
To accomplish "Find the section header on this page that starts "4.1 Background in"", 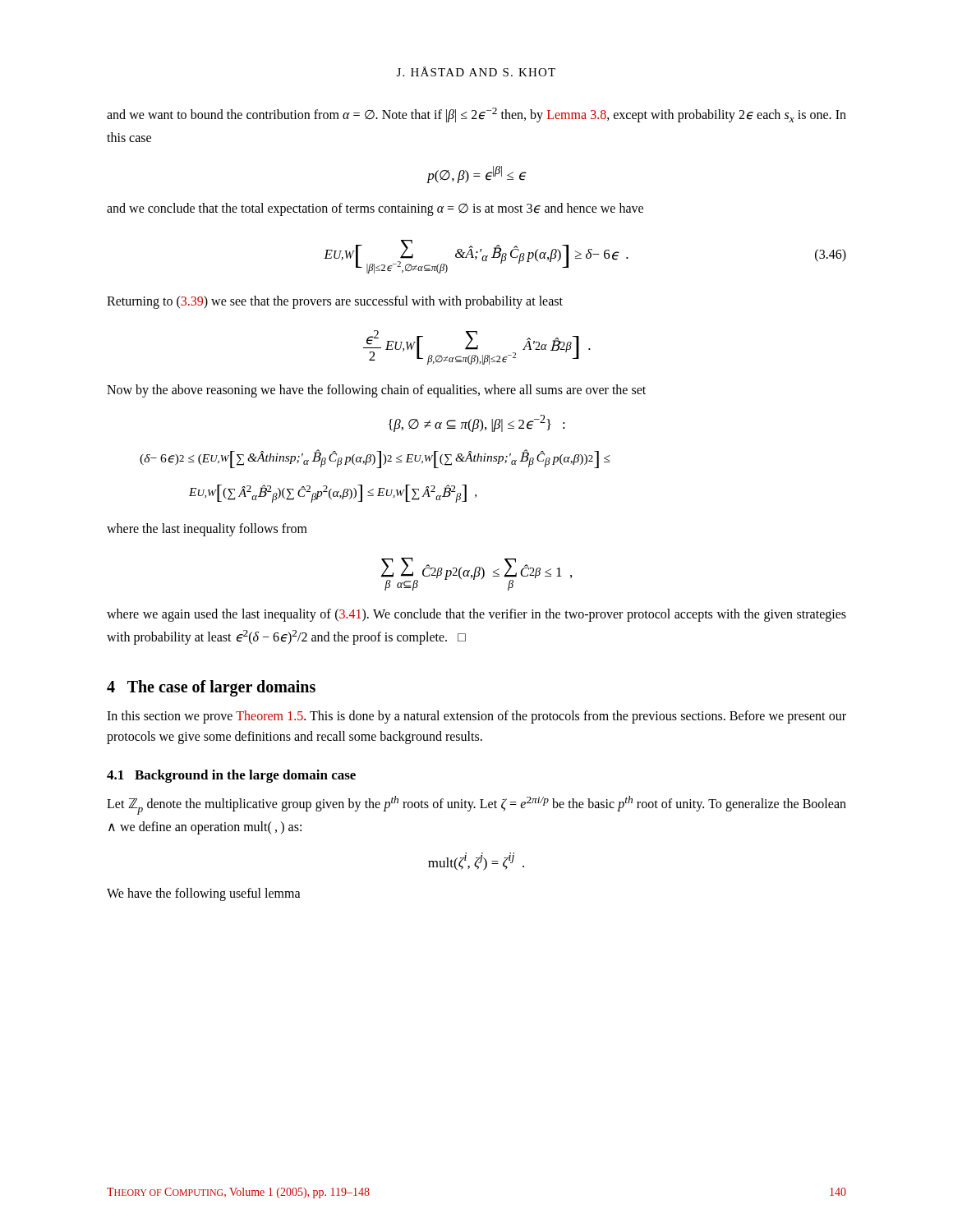I will pyautogui.click(x=231, y=775).
